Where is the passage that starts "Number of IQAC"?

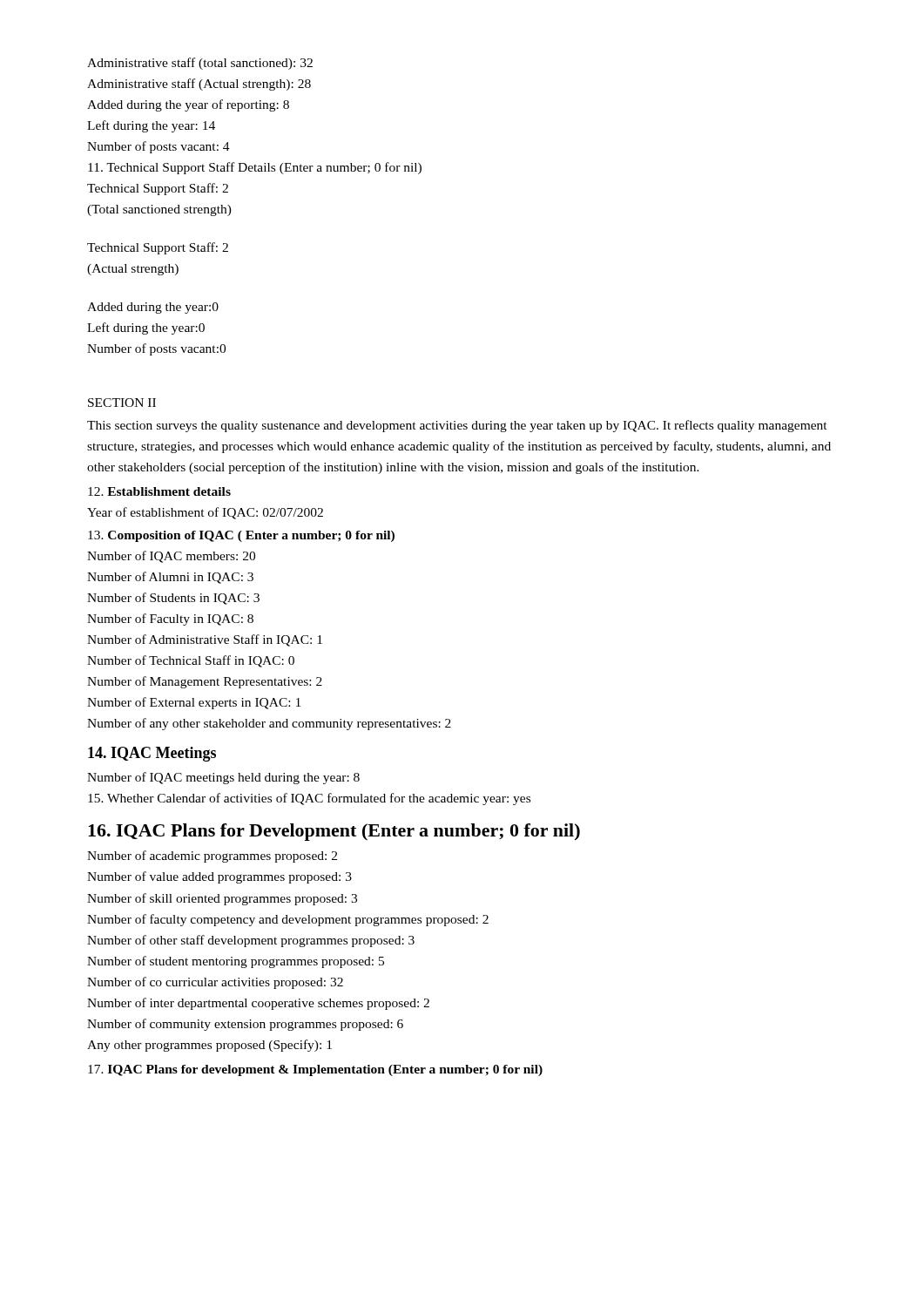pyautogui.click(x=462, y=787)
